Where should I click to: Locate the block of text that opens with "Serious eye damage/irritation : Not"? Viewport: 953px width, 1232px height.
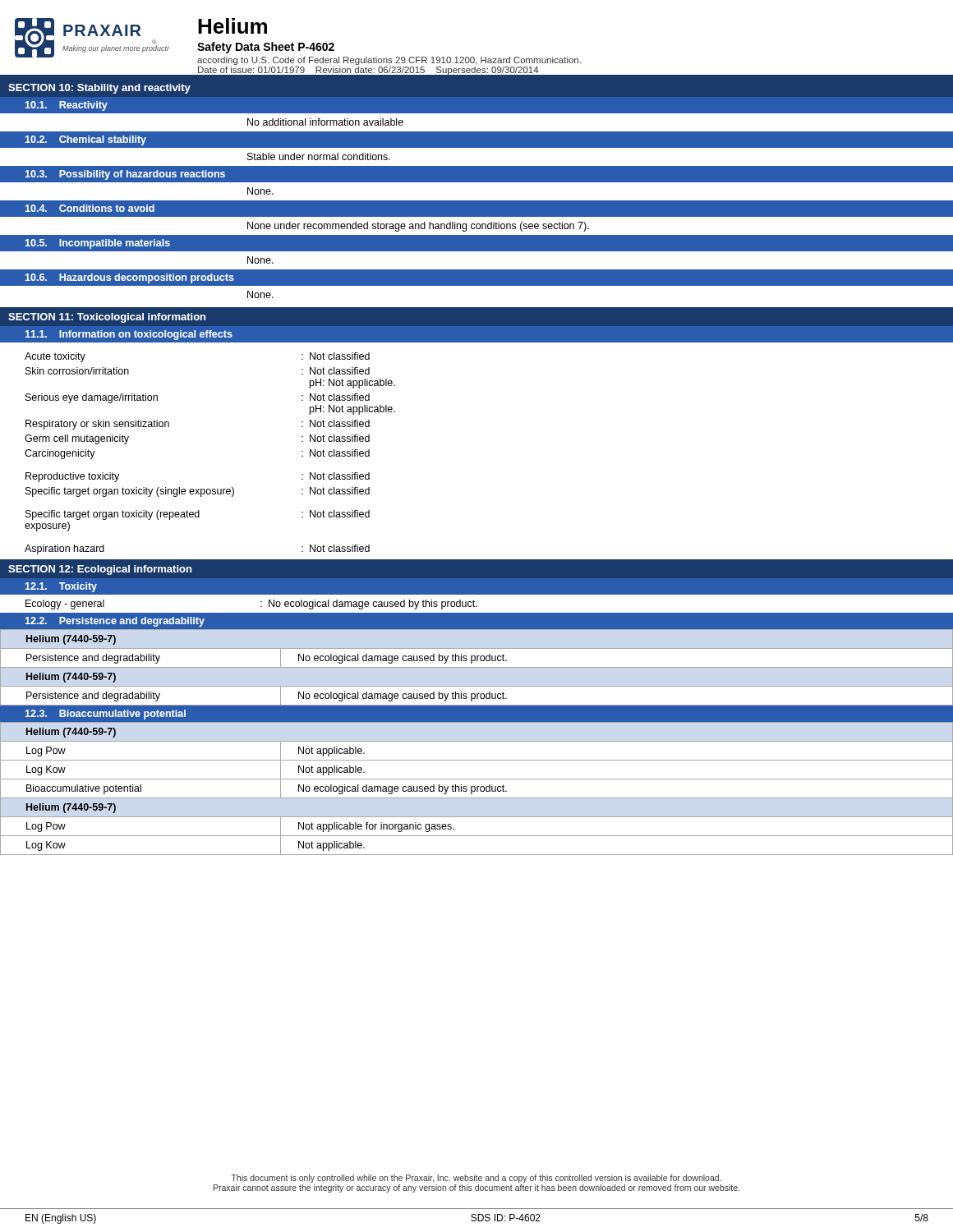click(x=94, y=398)
